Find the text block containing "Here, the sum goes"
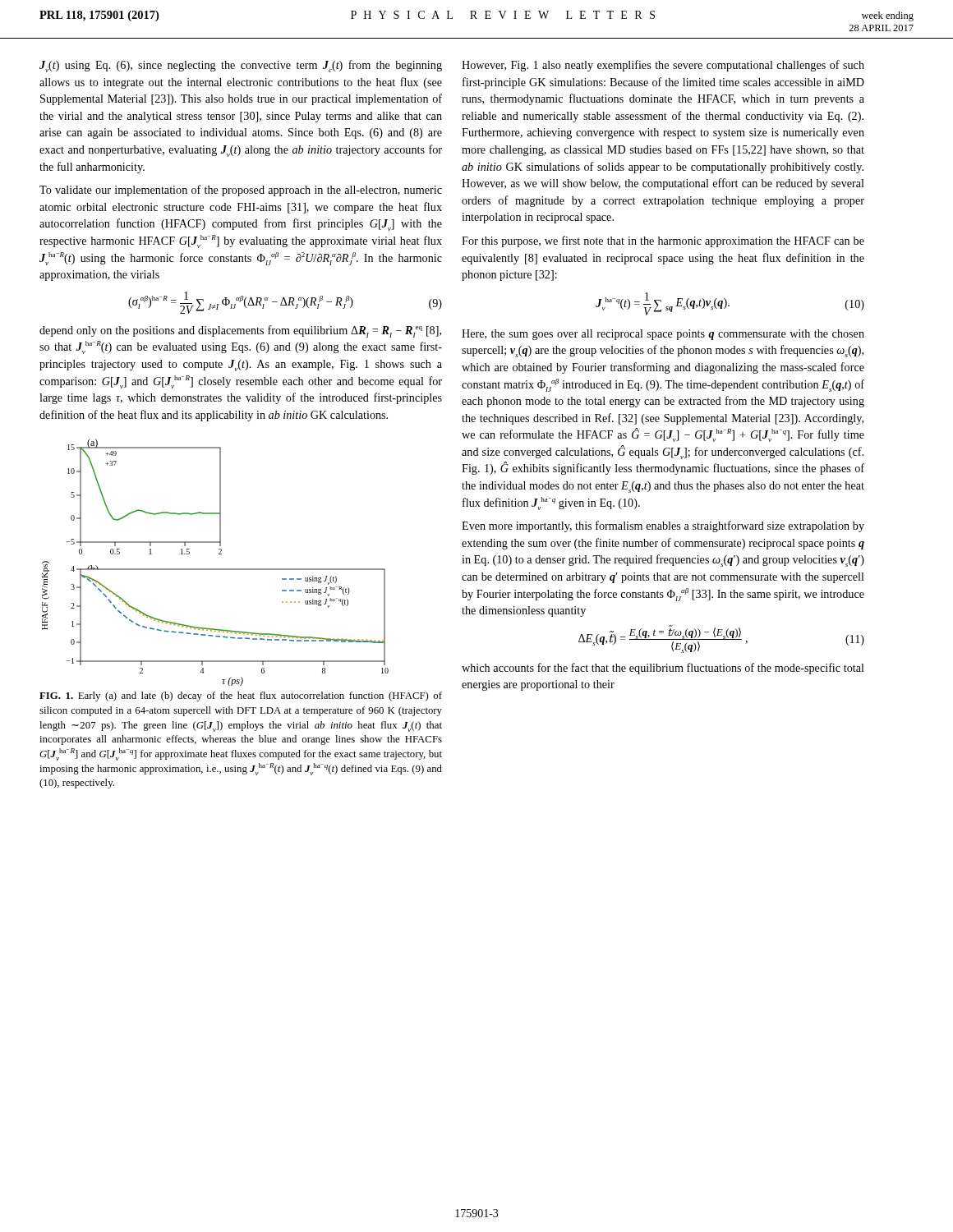 (663, 418)
